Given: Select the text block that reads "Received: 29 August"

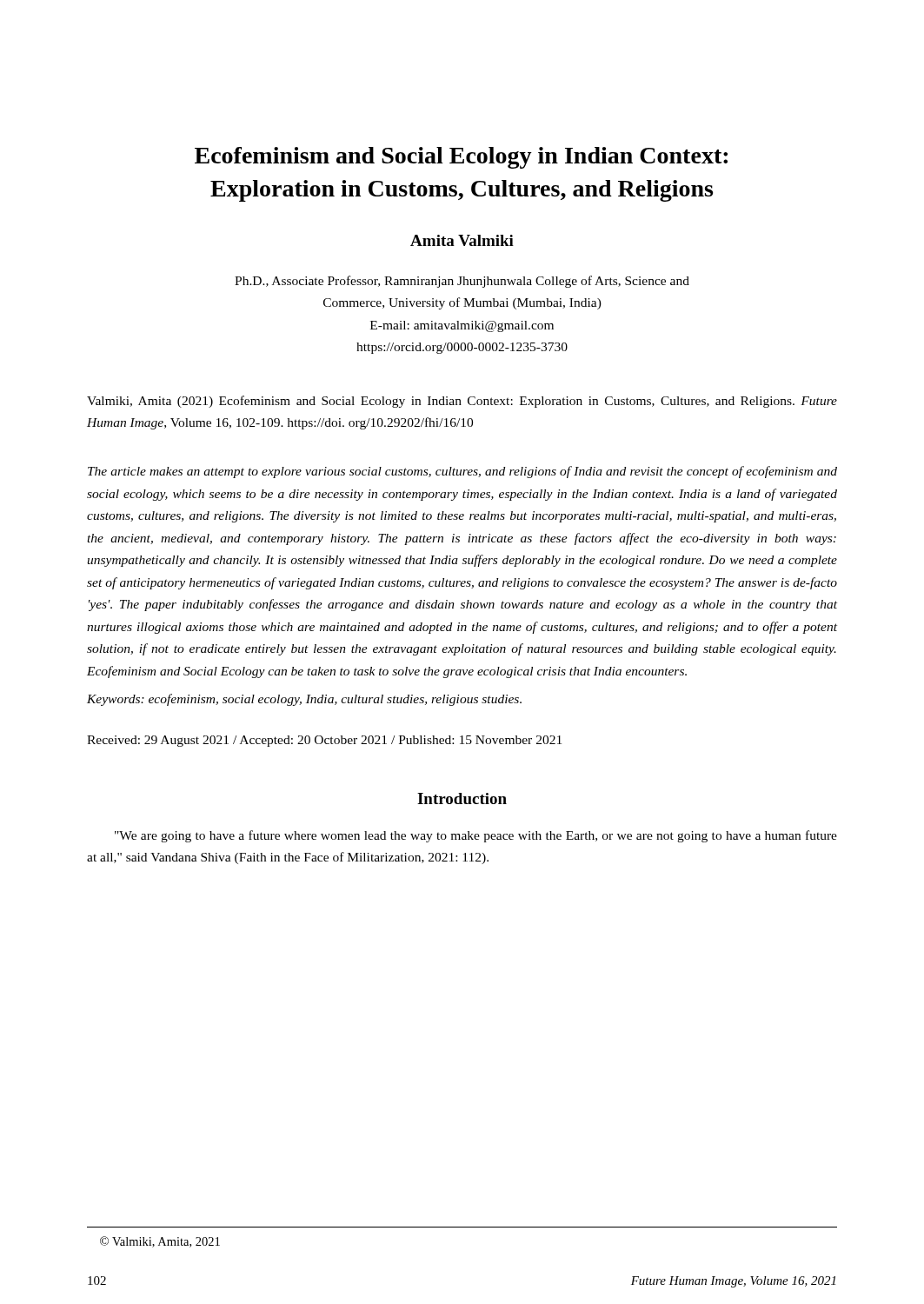Looking at the screenshot, I should pos(325,739).
